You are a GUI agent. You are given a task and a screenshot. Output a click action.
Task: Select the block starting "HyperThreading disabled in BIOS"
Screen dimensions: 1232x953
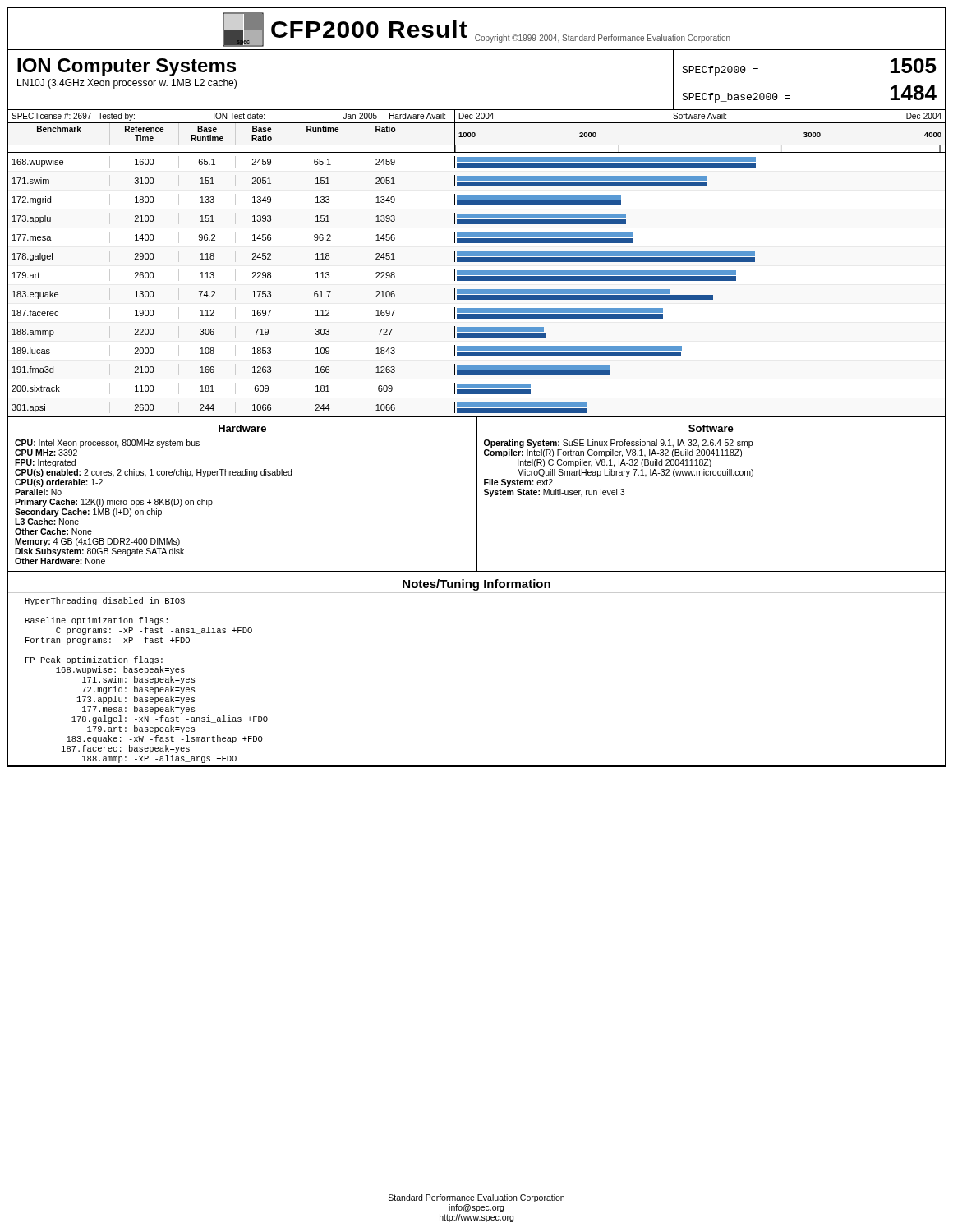click(105, 601)
